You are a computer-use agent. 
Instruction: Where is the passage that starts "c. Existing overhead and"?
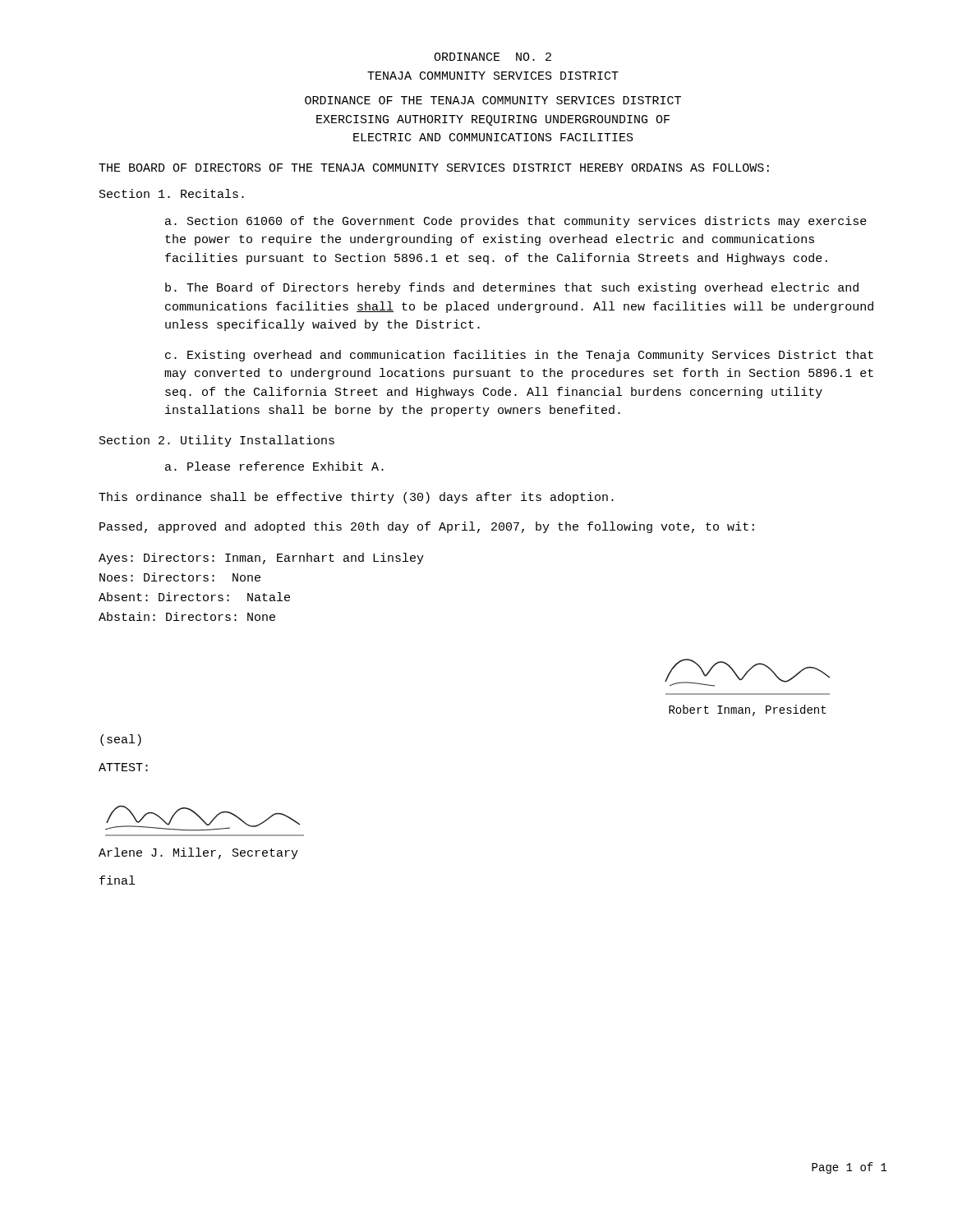coord(519,383)
